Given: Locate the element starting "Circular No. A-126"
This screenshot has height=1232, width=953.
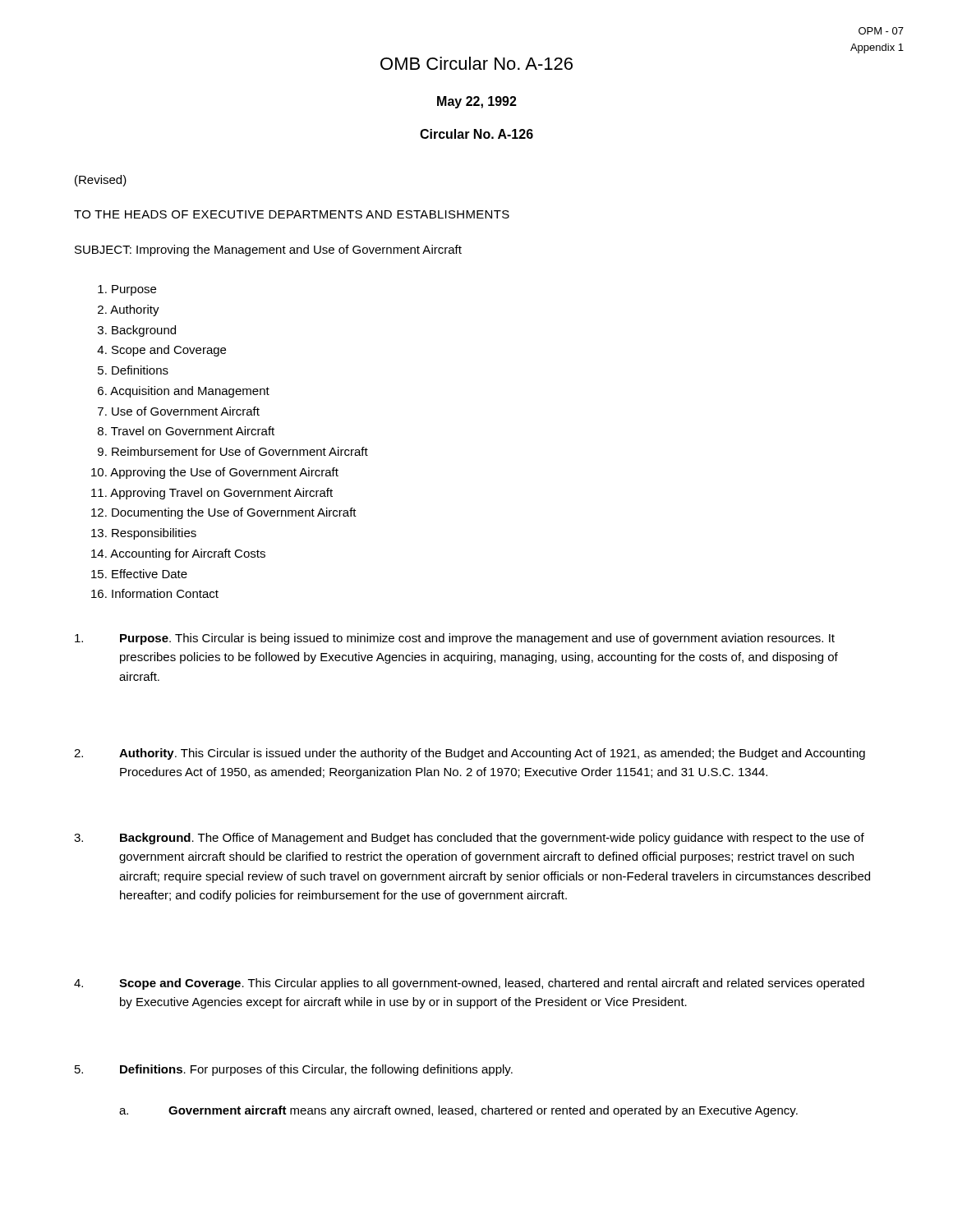Looking at the screenshot, I should pyautogui.click(x=476, y=134).
